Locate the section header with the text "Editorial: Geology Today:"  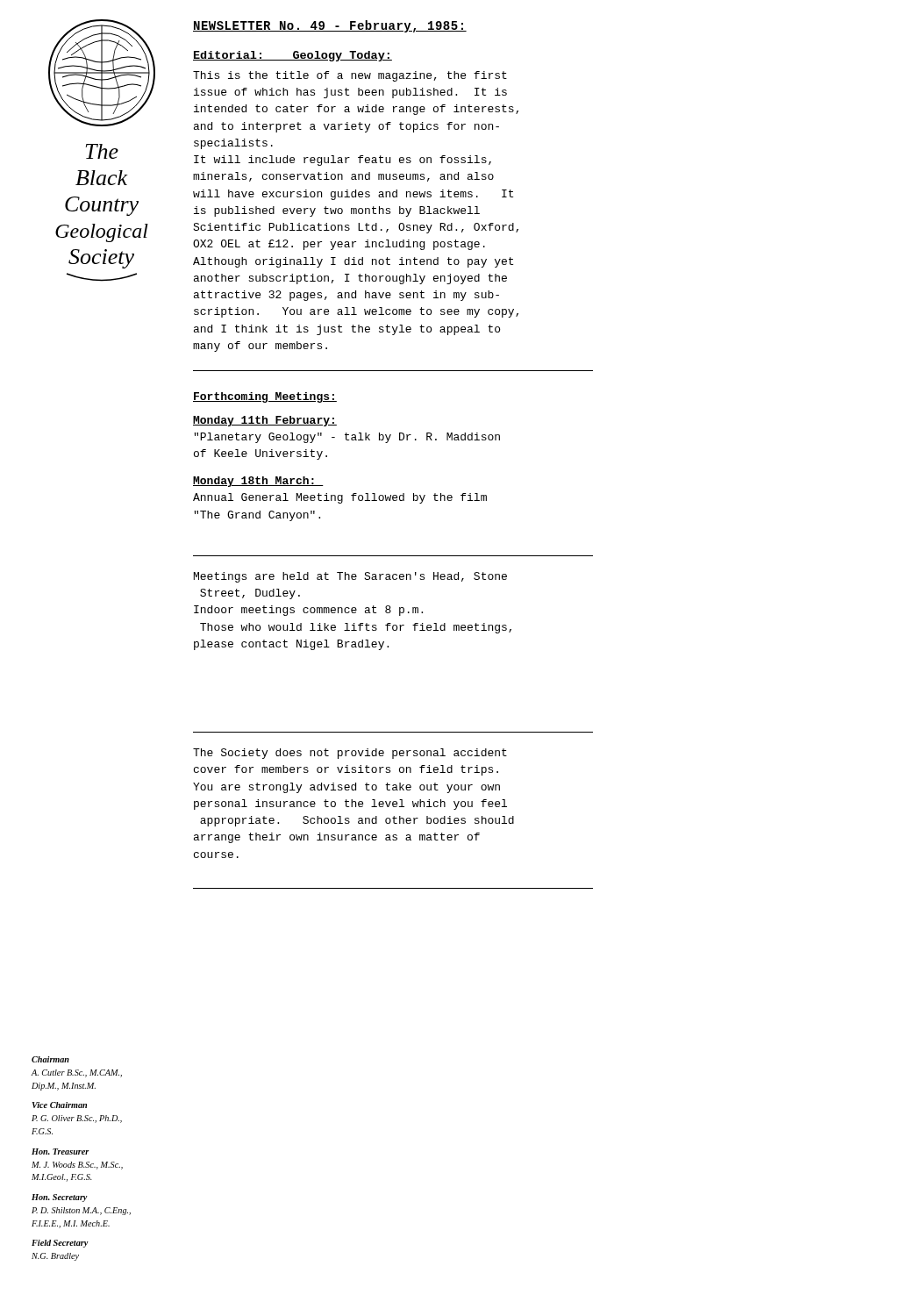click(292, 56)
